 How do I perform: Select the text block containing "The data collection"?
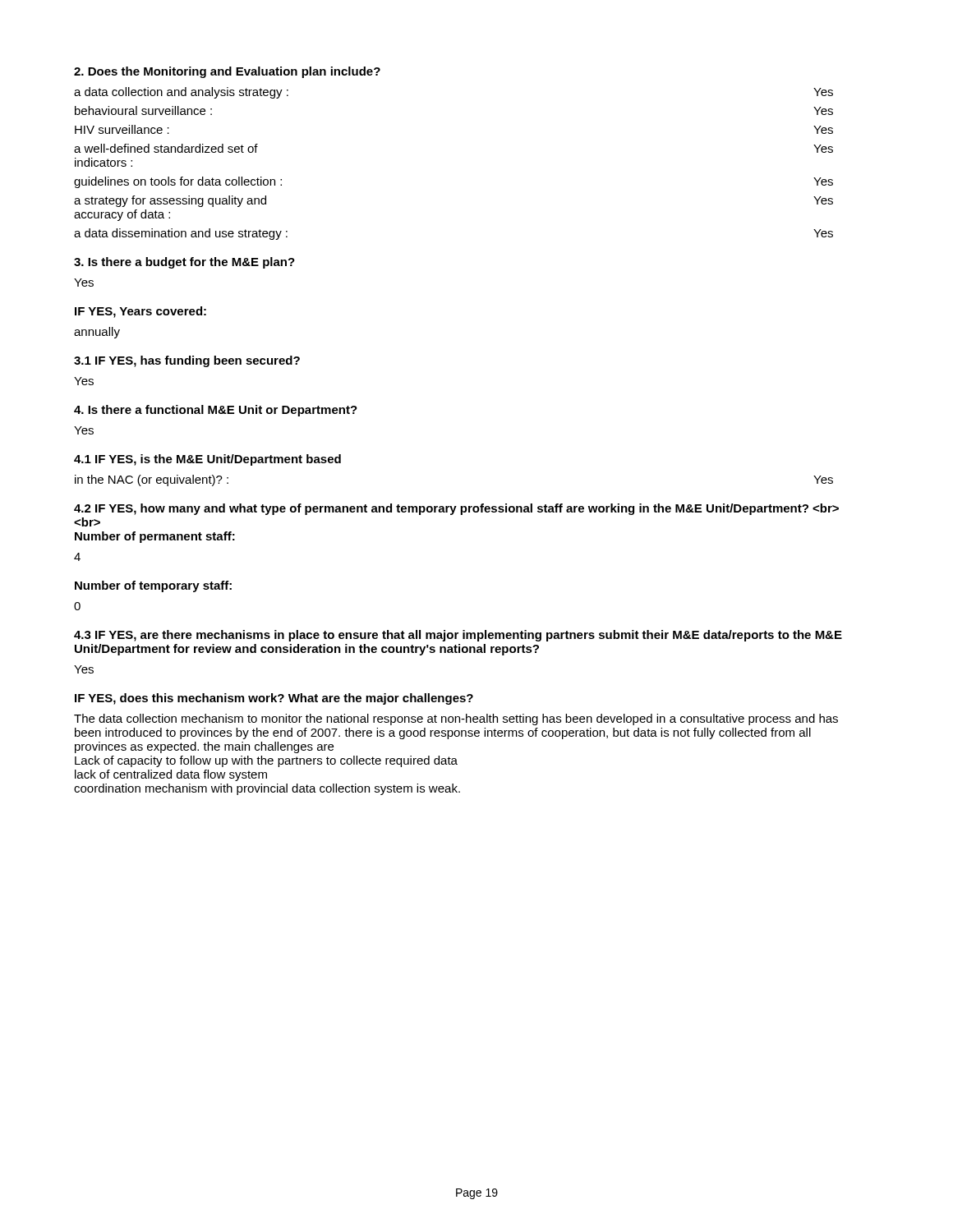coord(456,753)
